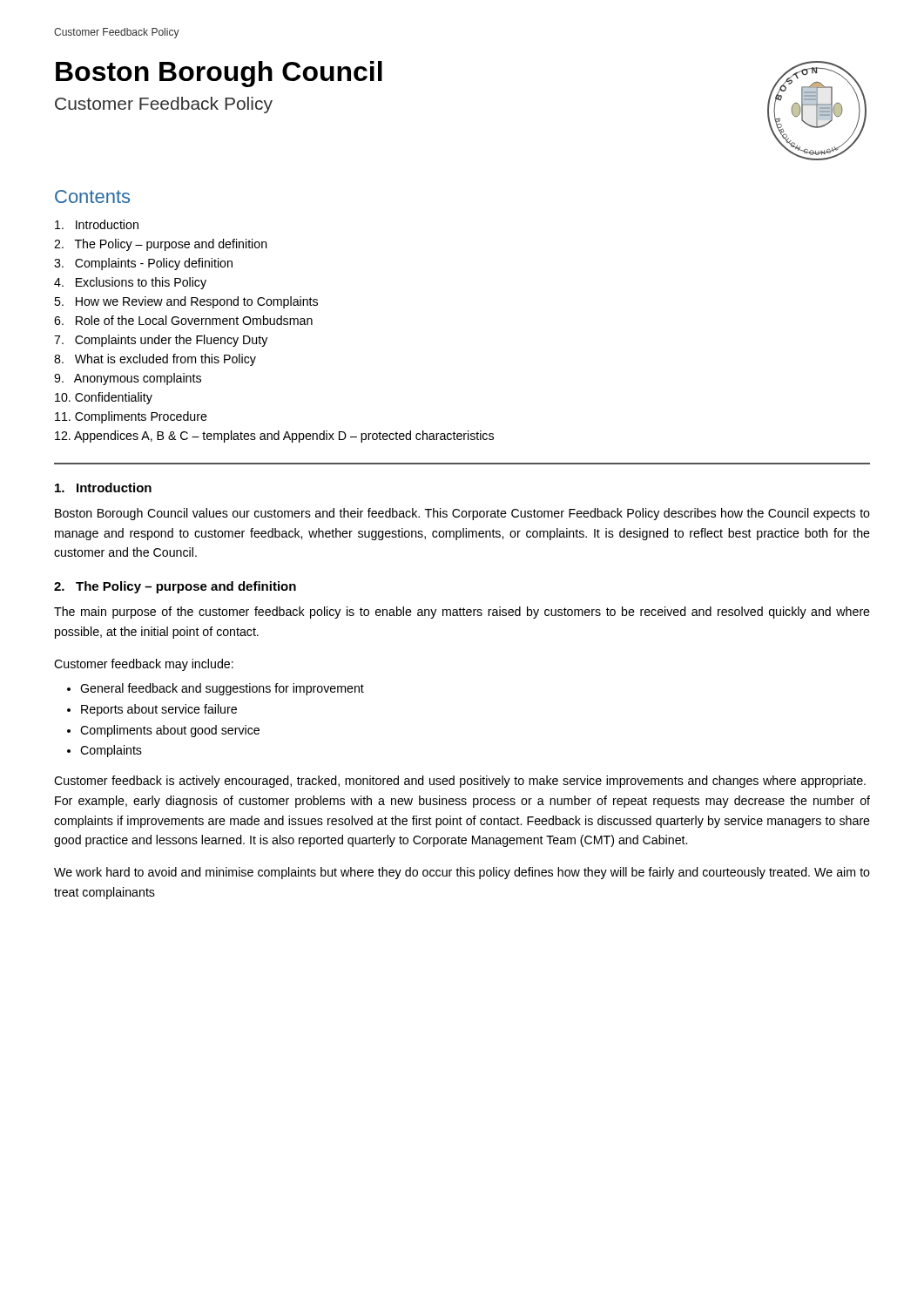Find "3. Complaints - Policy definition" on this page
Image resolution: width=924 pixels, height=1307 pixels.
[x=144, y=263]
